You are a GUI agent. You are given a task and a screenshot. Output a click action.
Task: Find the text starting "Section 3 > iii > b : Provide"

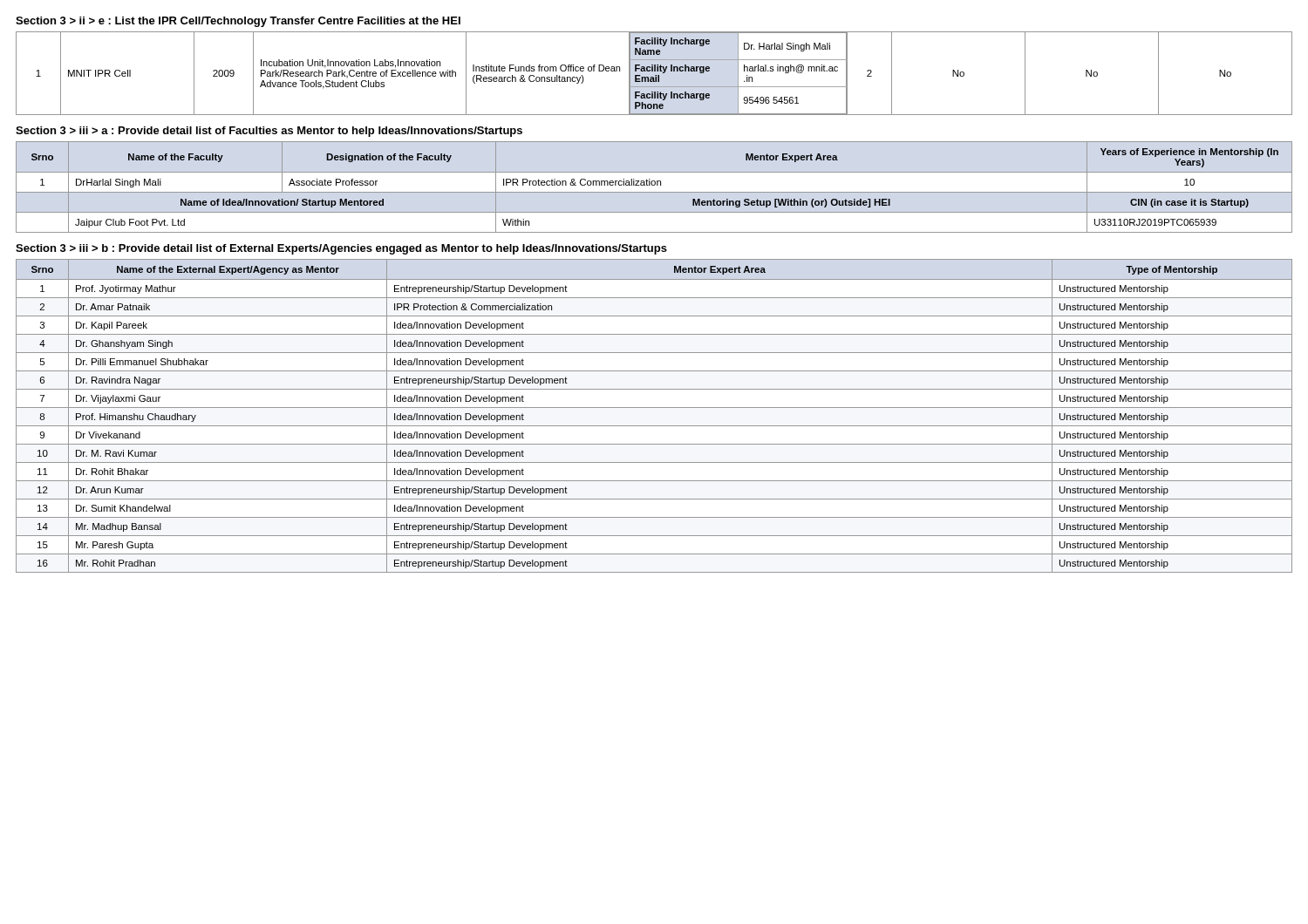point(341,248)
